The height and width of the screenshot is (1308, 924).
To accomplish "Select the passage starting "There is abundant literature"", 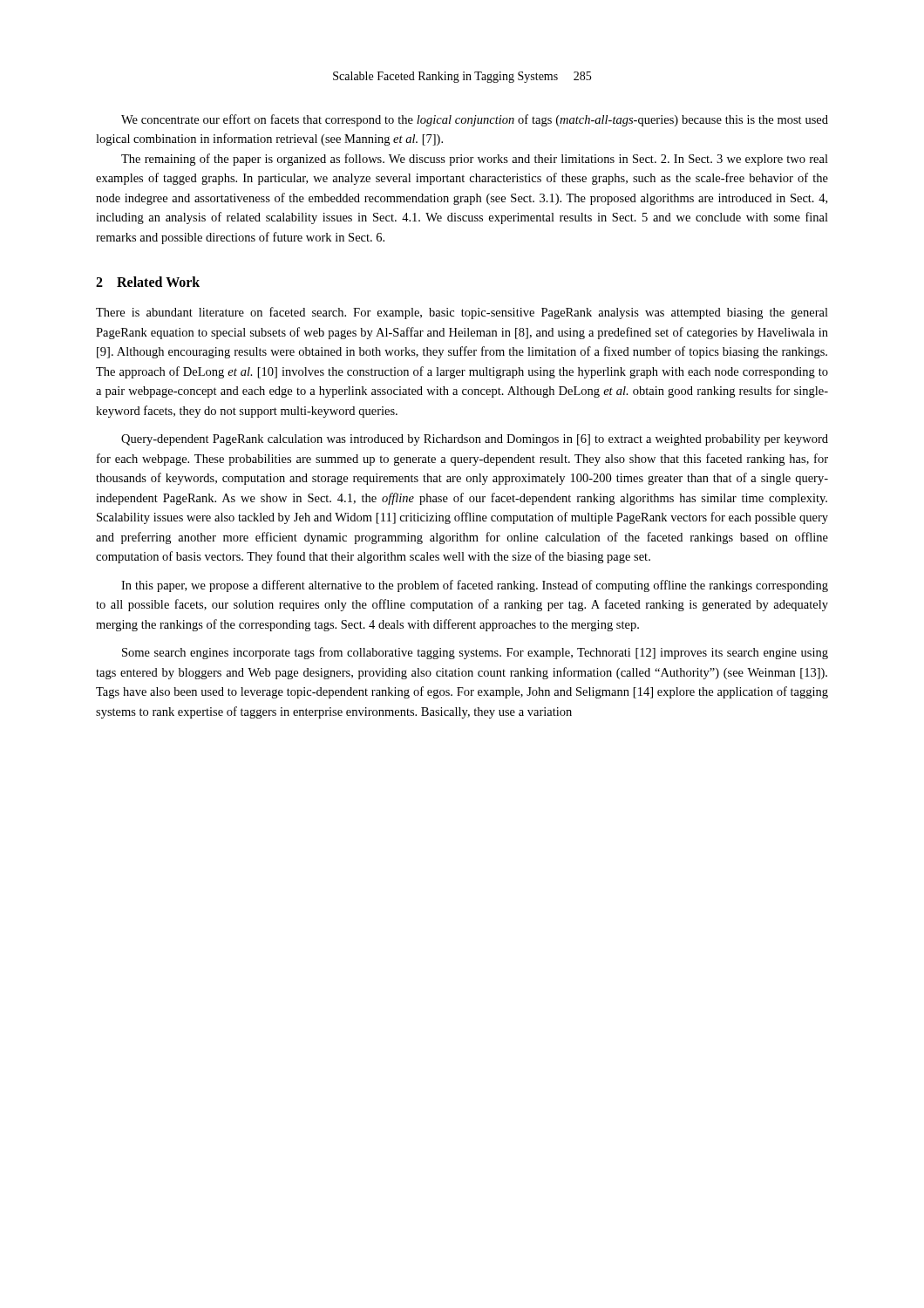I will tap(462, 512).
